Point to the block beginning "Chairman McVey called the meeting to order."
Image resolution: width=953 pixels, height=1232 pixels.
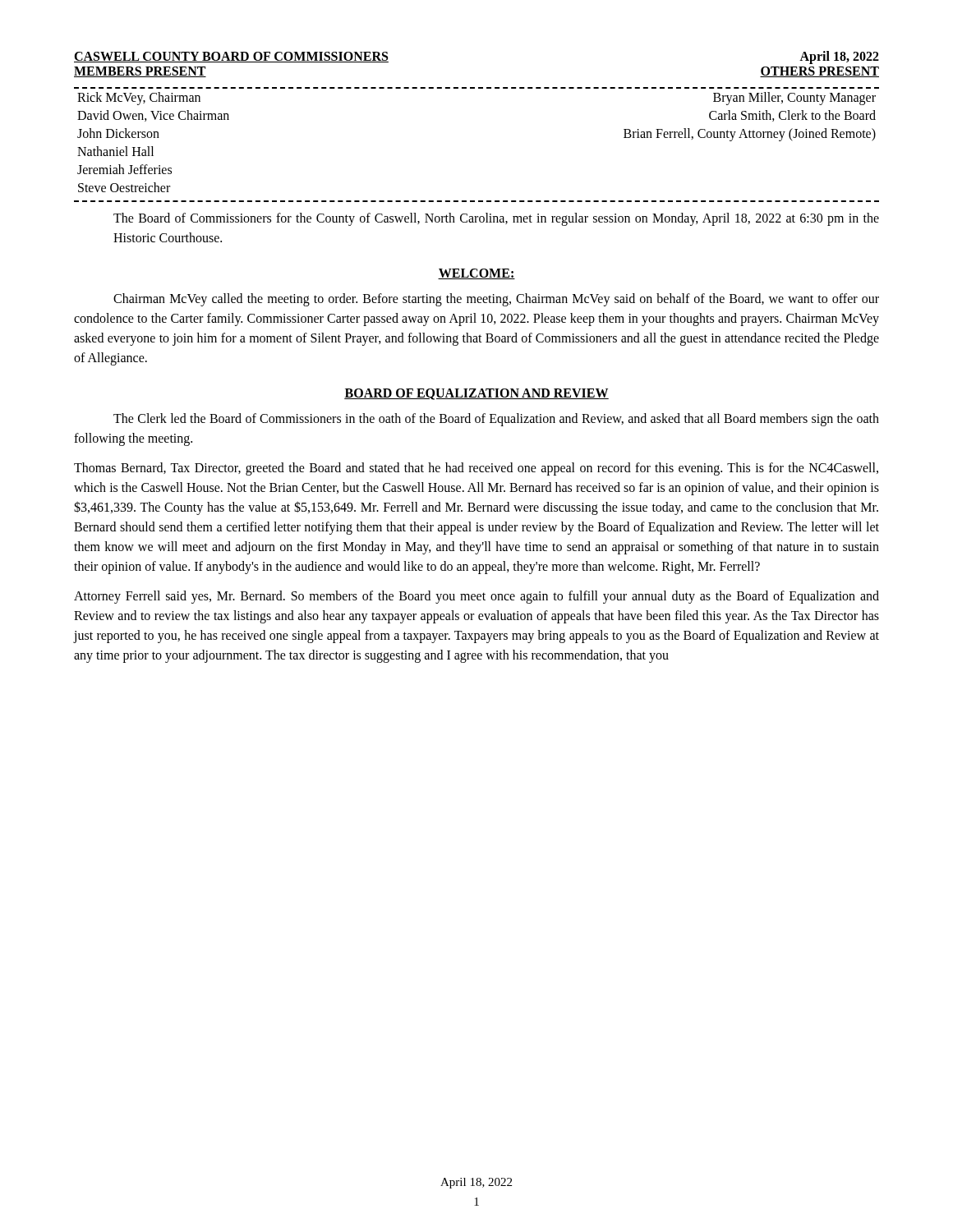476,328
